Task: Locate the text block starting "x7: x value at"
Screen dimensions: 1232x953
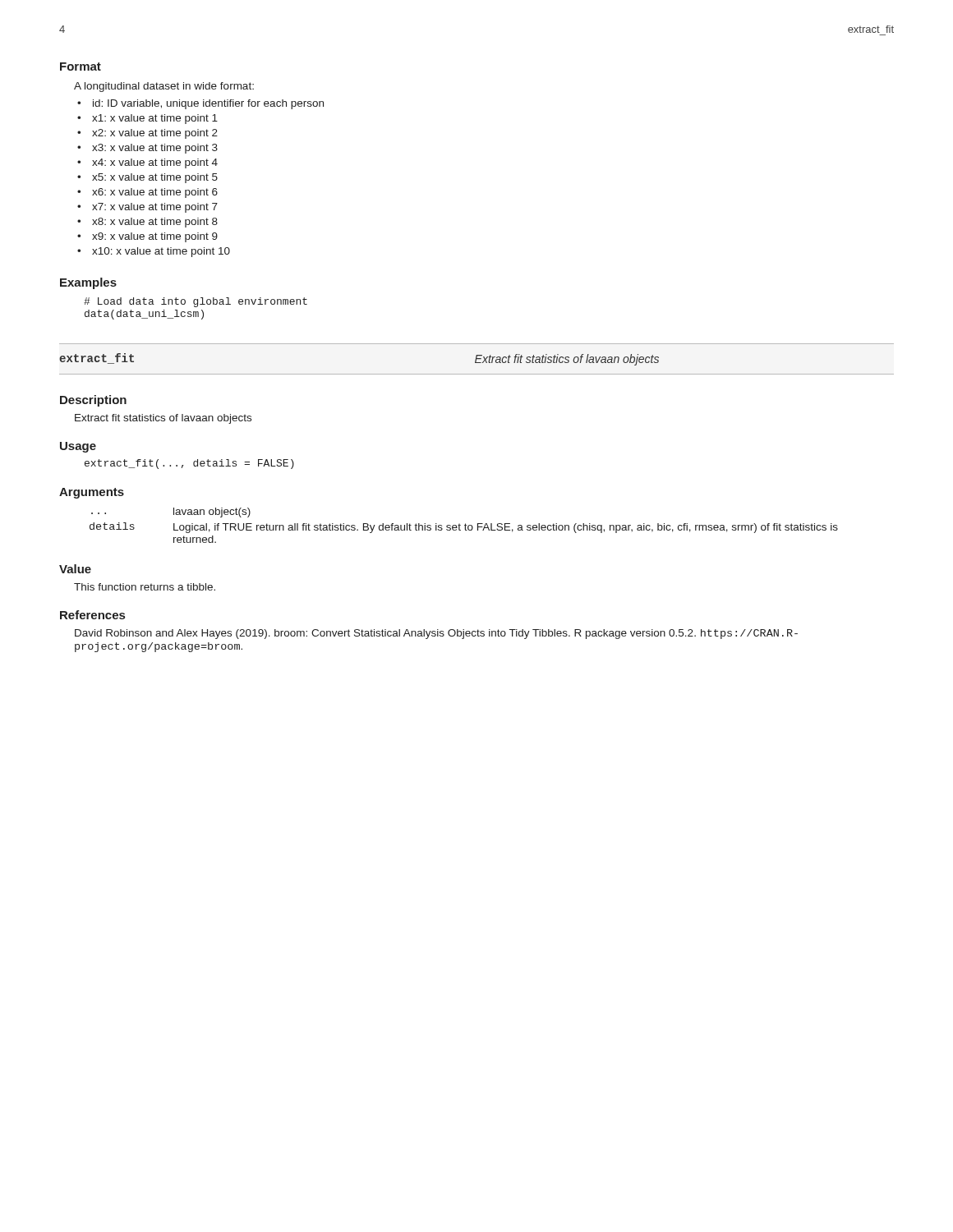Action: pos(155,207)
